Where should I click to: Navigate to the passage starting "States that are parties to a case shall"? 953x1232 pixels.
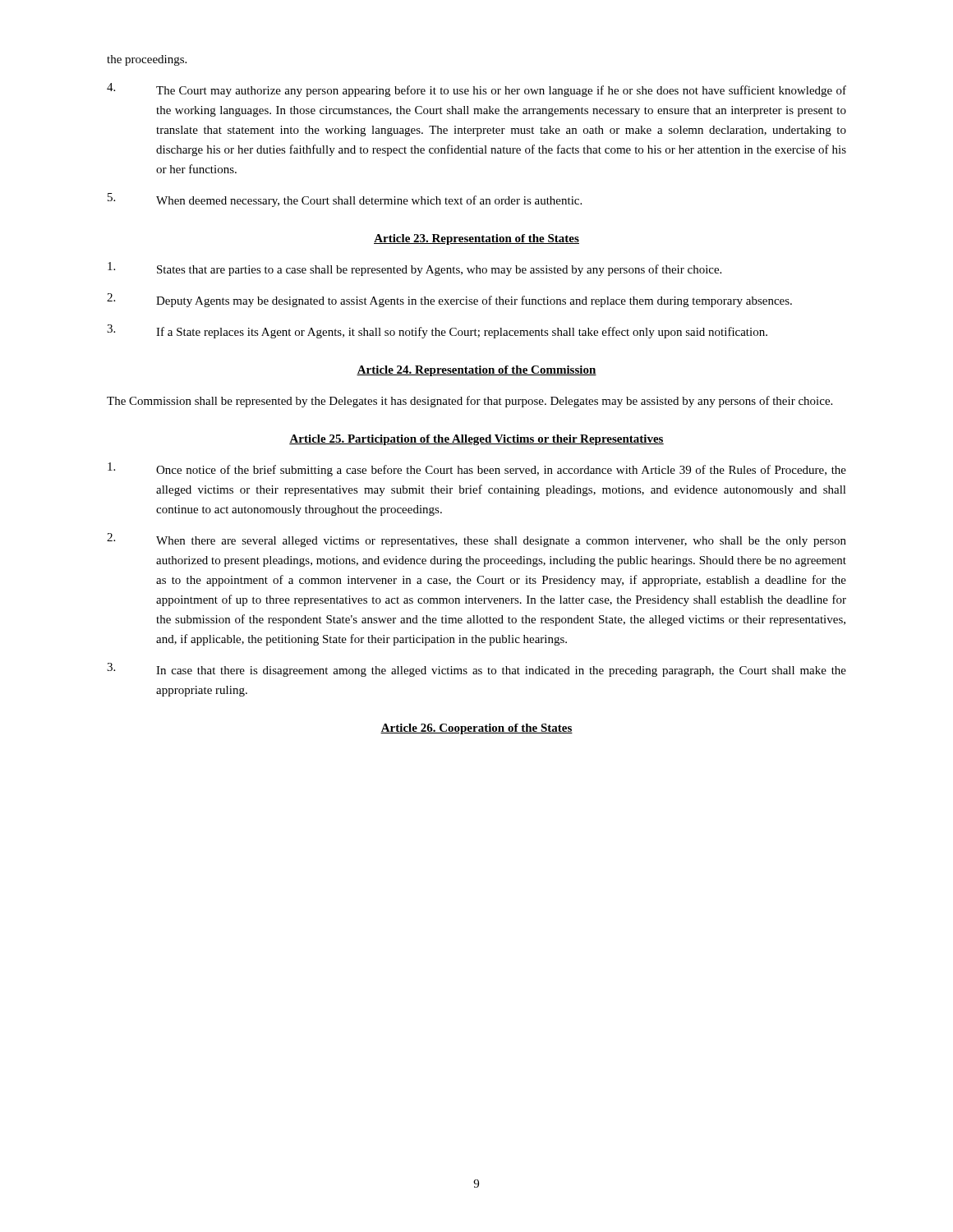[x=476, y=269]
